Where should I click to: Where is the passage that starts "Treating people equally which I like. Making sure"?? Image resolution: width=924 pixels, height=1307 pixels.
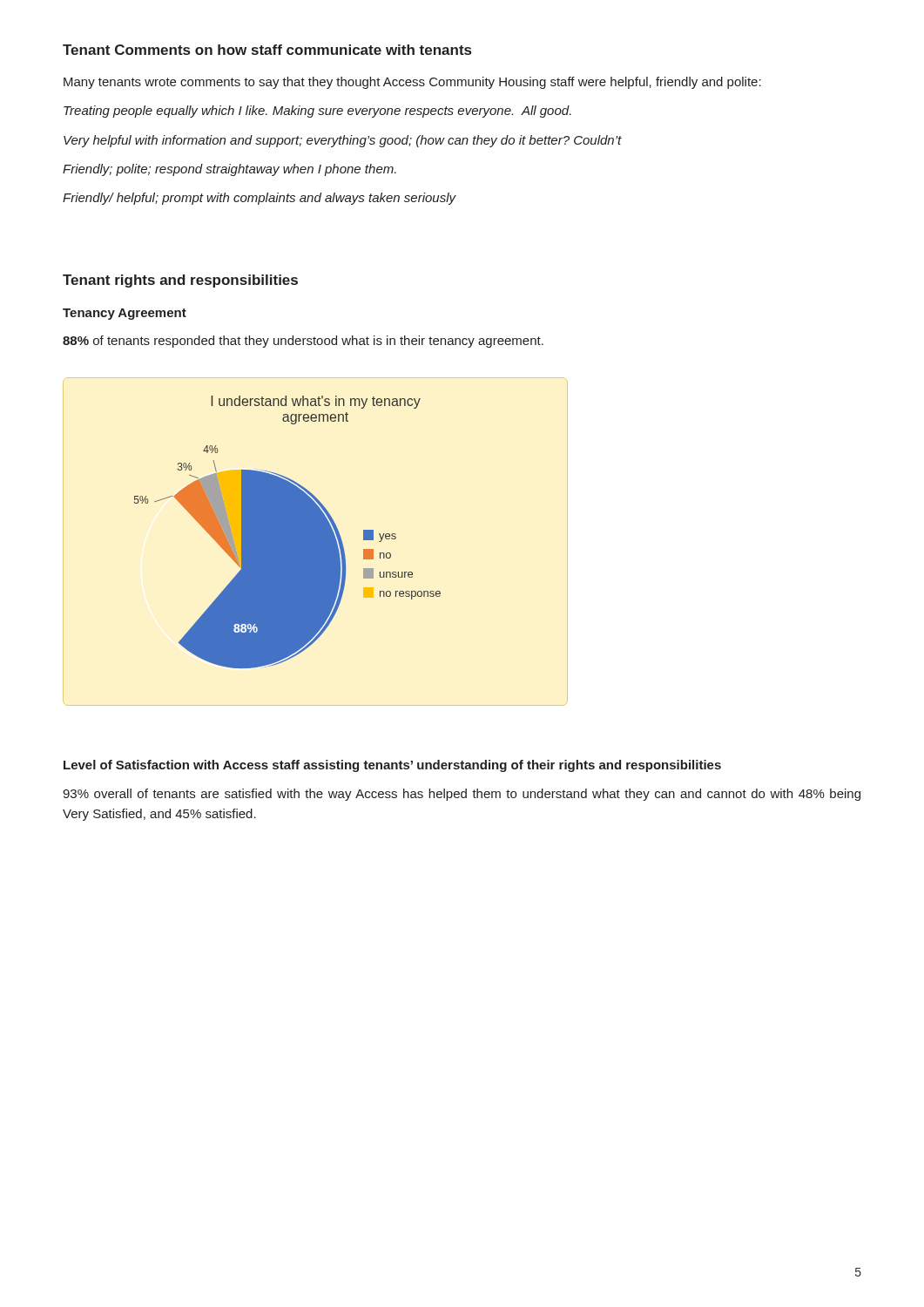[318, 110]
